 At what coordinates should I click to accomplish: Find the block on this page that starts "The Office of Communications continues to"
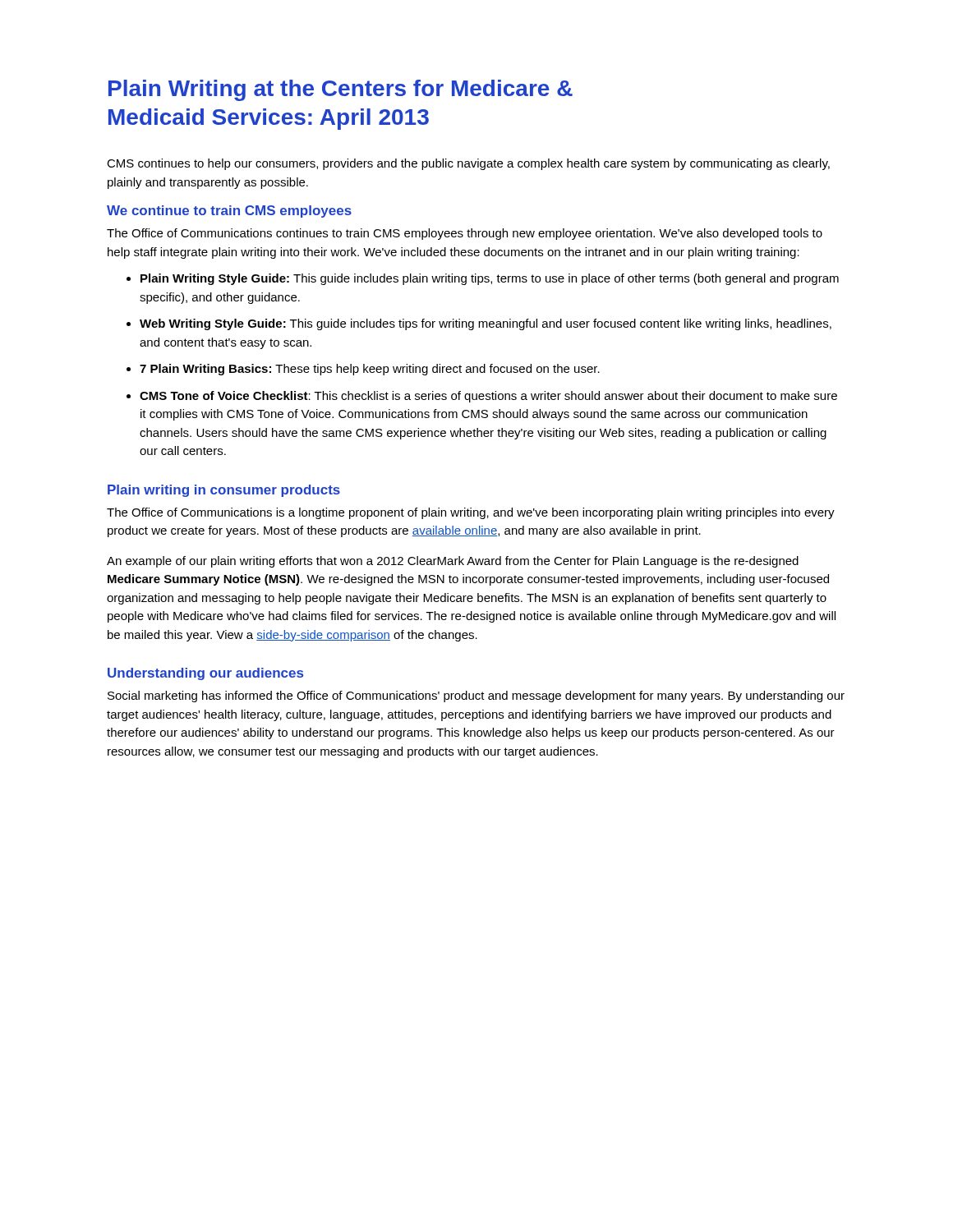[476, 243]
